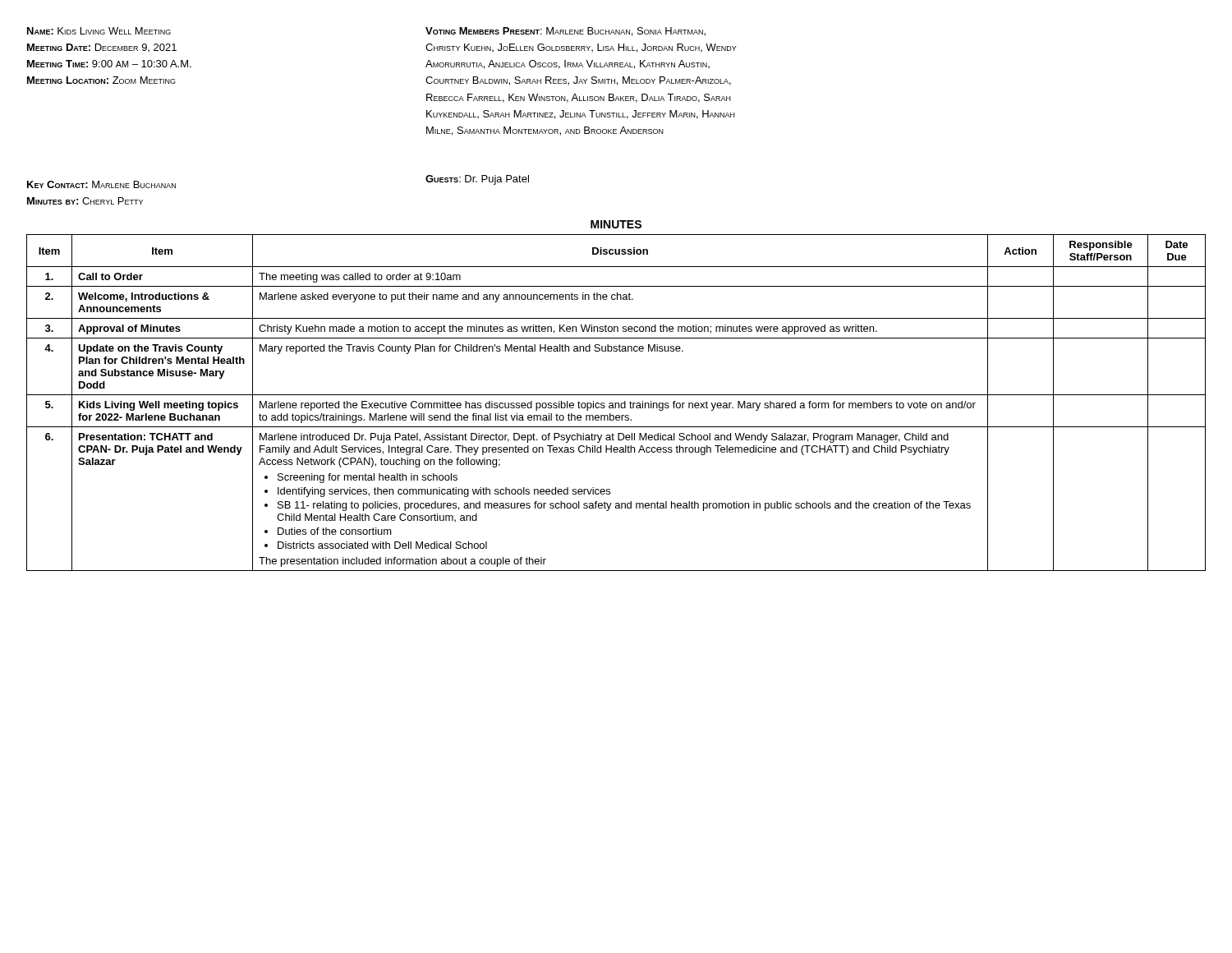Viewport: 1232px width, 953px height.
Task: Select the text block starting "Guests: Dr. Puja Patel"
Action: coord(477,180)
